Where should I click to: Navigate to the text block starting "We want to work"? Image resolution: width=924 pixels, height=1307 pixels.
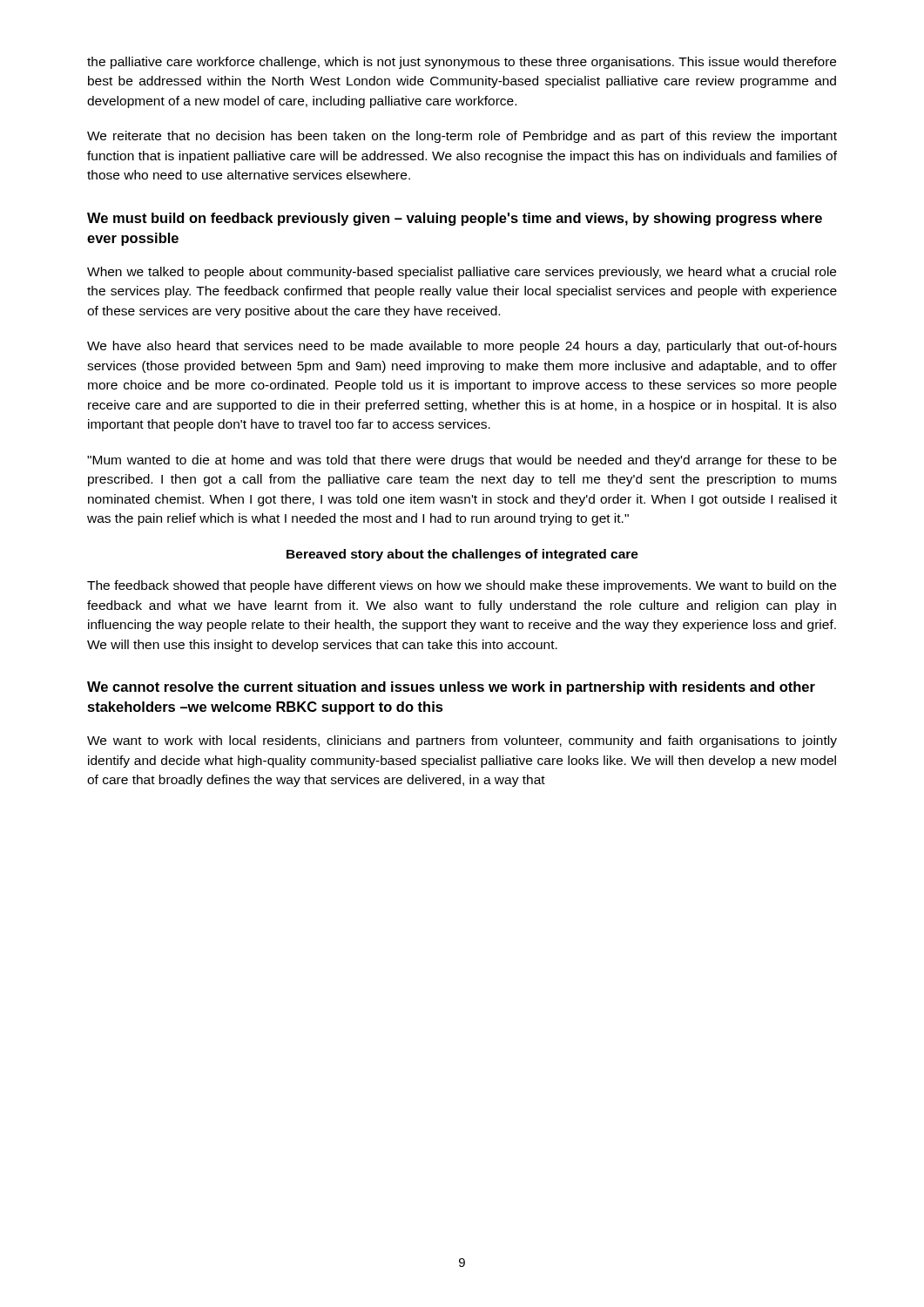pos(462,760)
